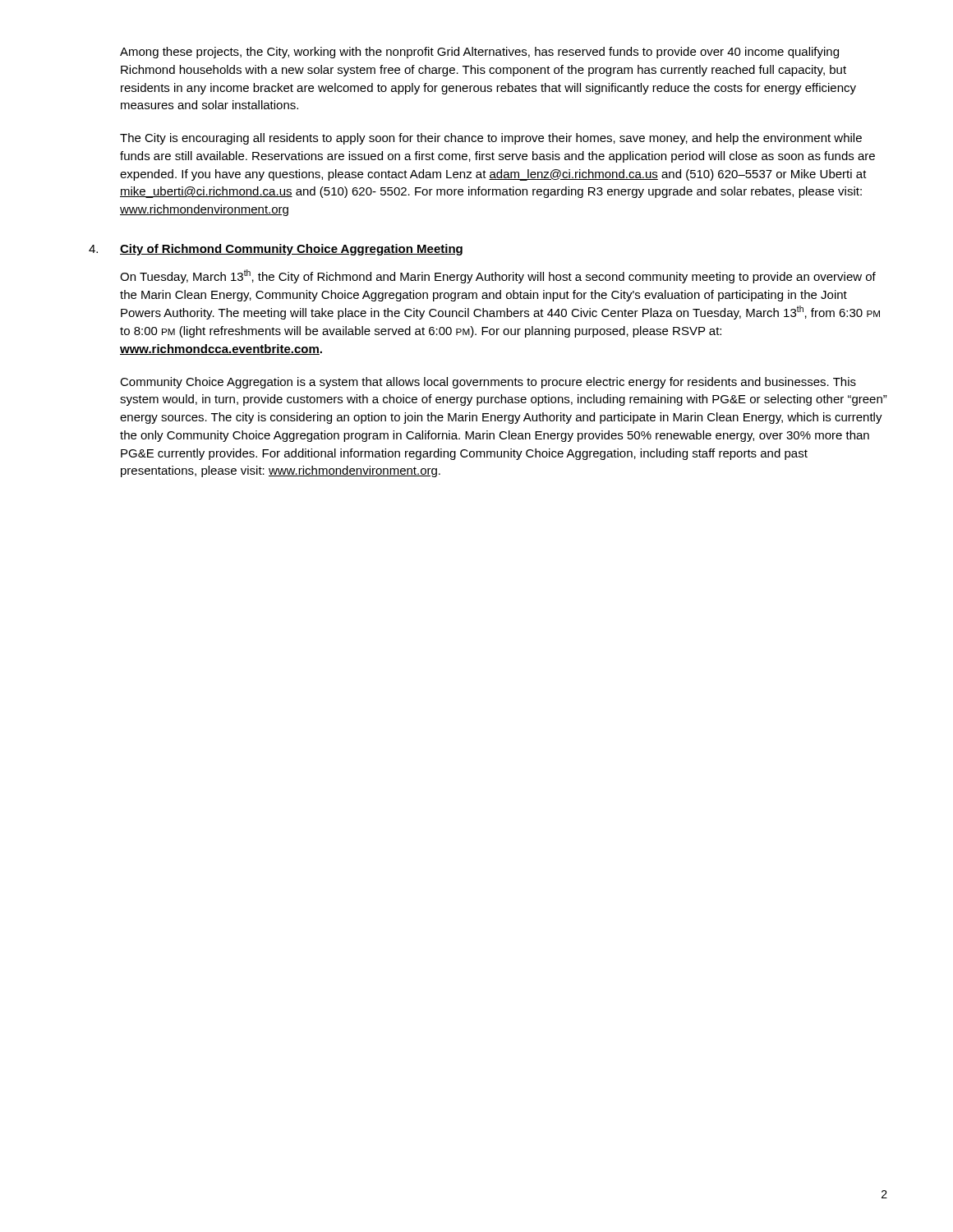The width and height of the screenshot is (953, 1232).
Task: Locate the text block that reads "The City is encouraging"
Action: pos(498,173)
